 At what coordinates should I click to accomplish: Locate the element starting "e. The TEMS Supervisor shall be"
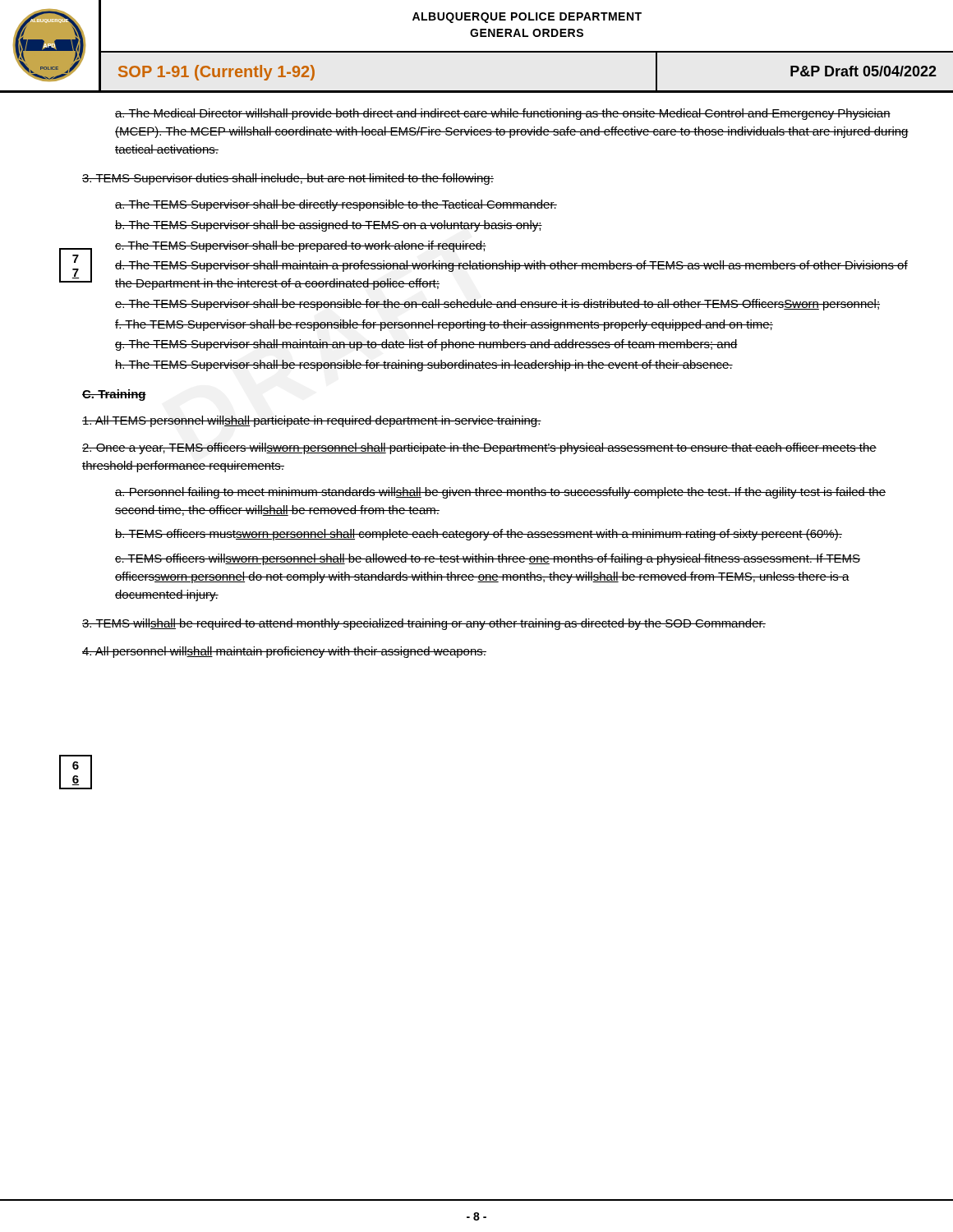tap(497, 303)
